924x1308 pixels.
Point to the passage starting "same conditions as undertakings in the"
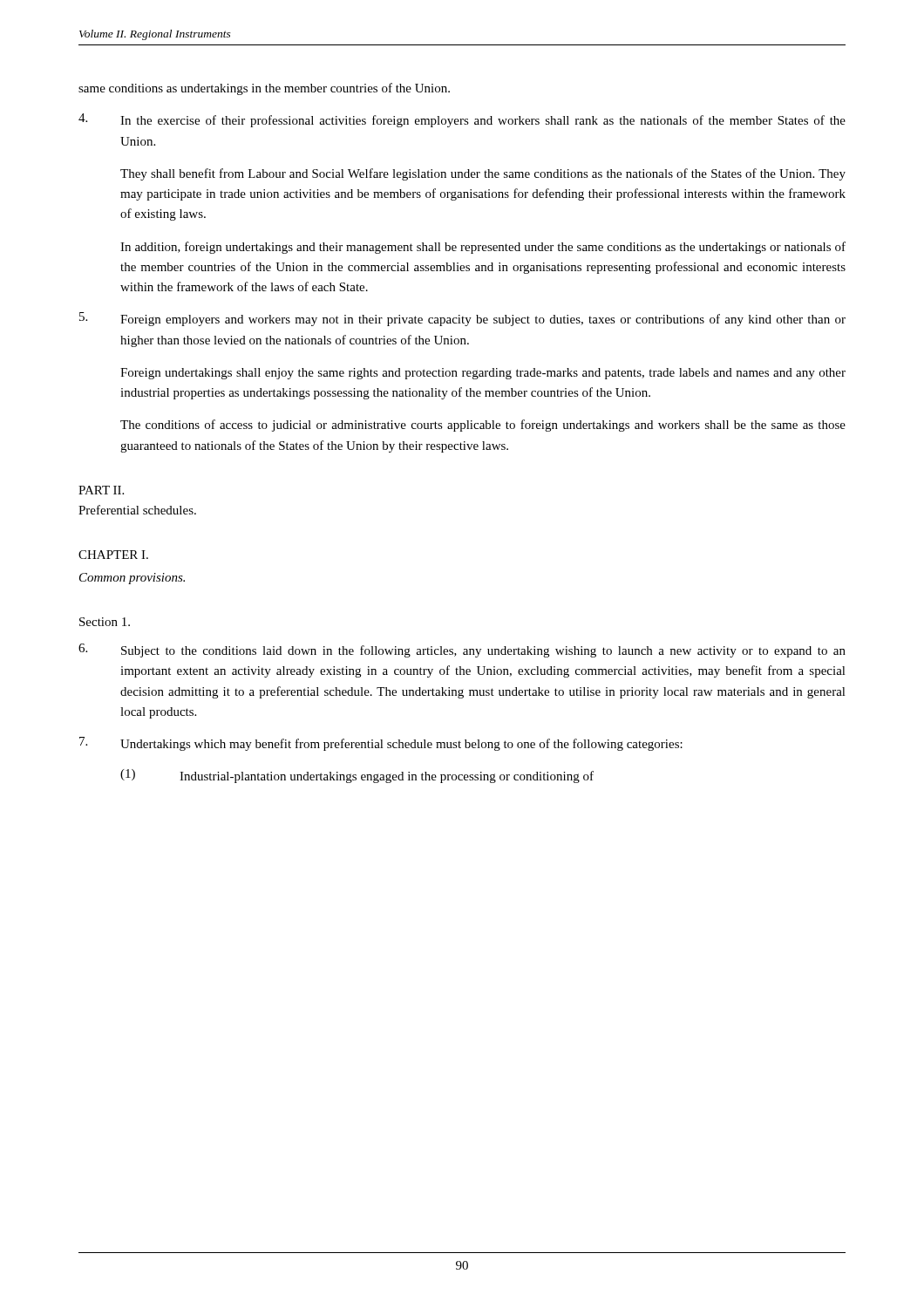click(x=264, y=89)
